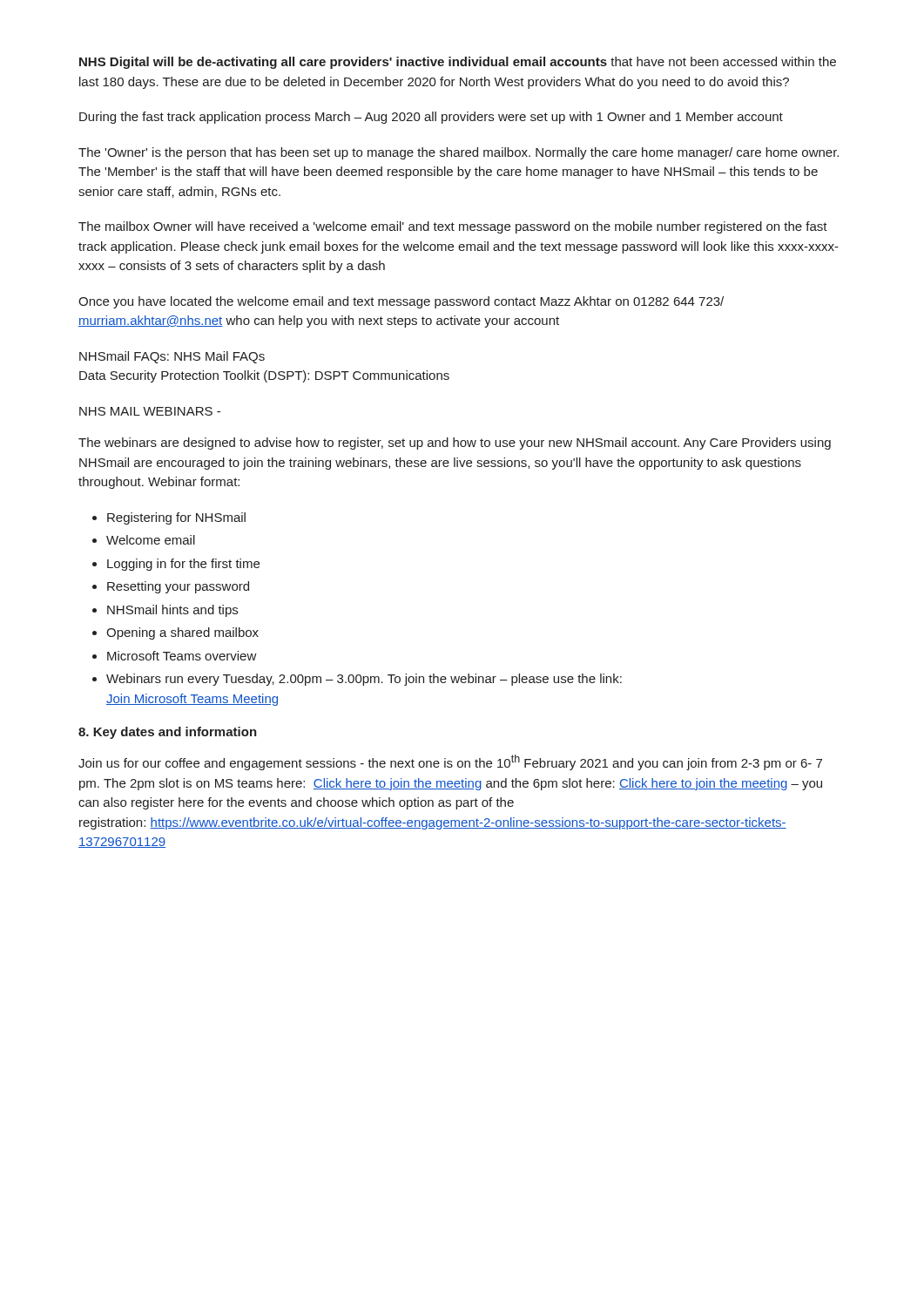Image resolution: width=924 pixels, height=1307 pixels.
Task: Point to the text starting "Resetting your password"
Action: [178, 586]
